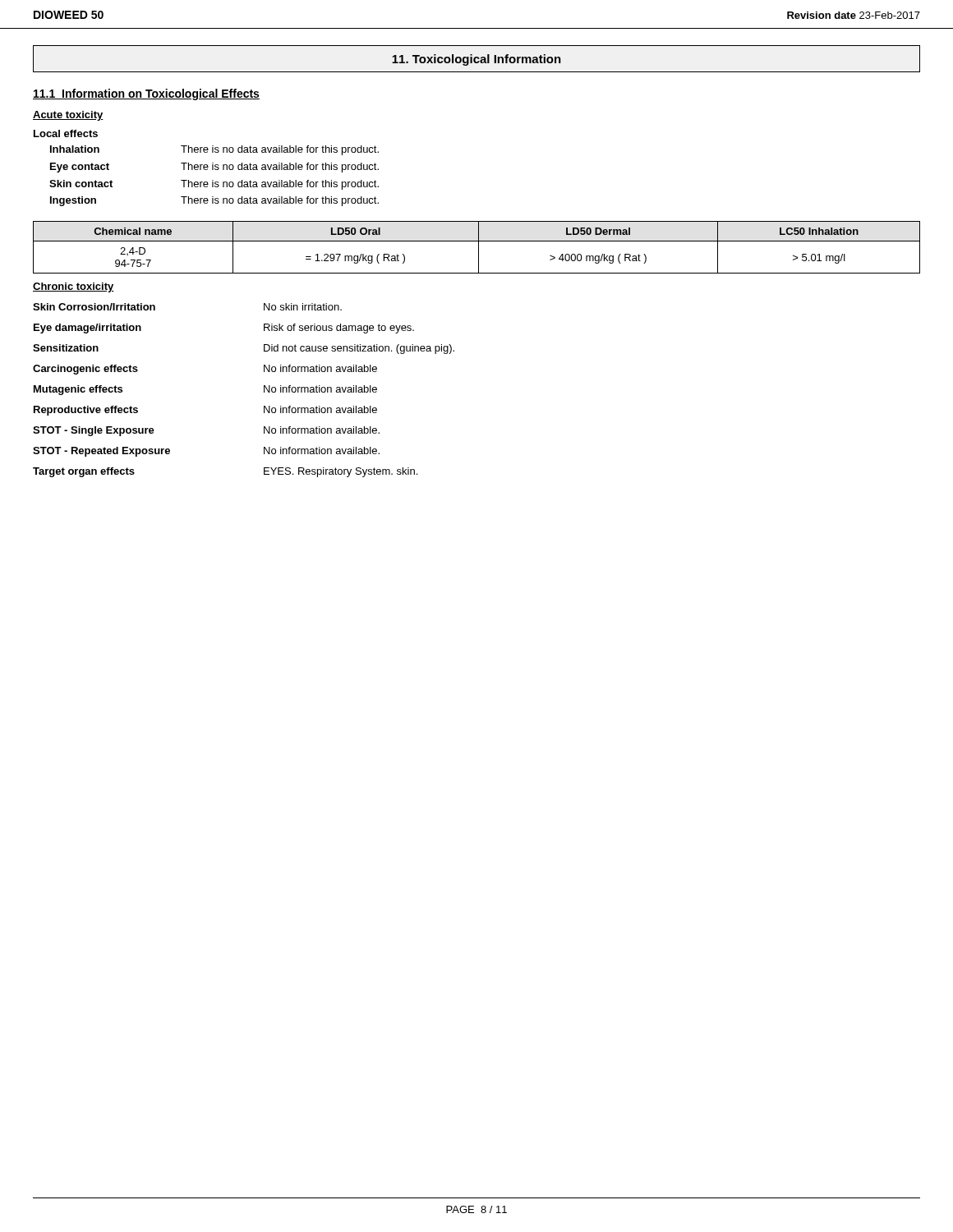Find the text that reads "Skin Corrosion/Irritation No skin irritation."

pos(90,307)
